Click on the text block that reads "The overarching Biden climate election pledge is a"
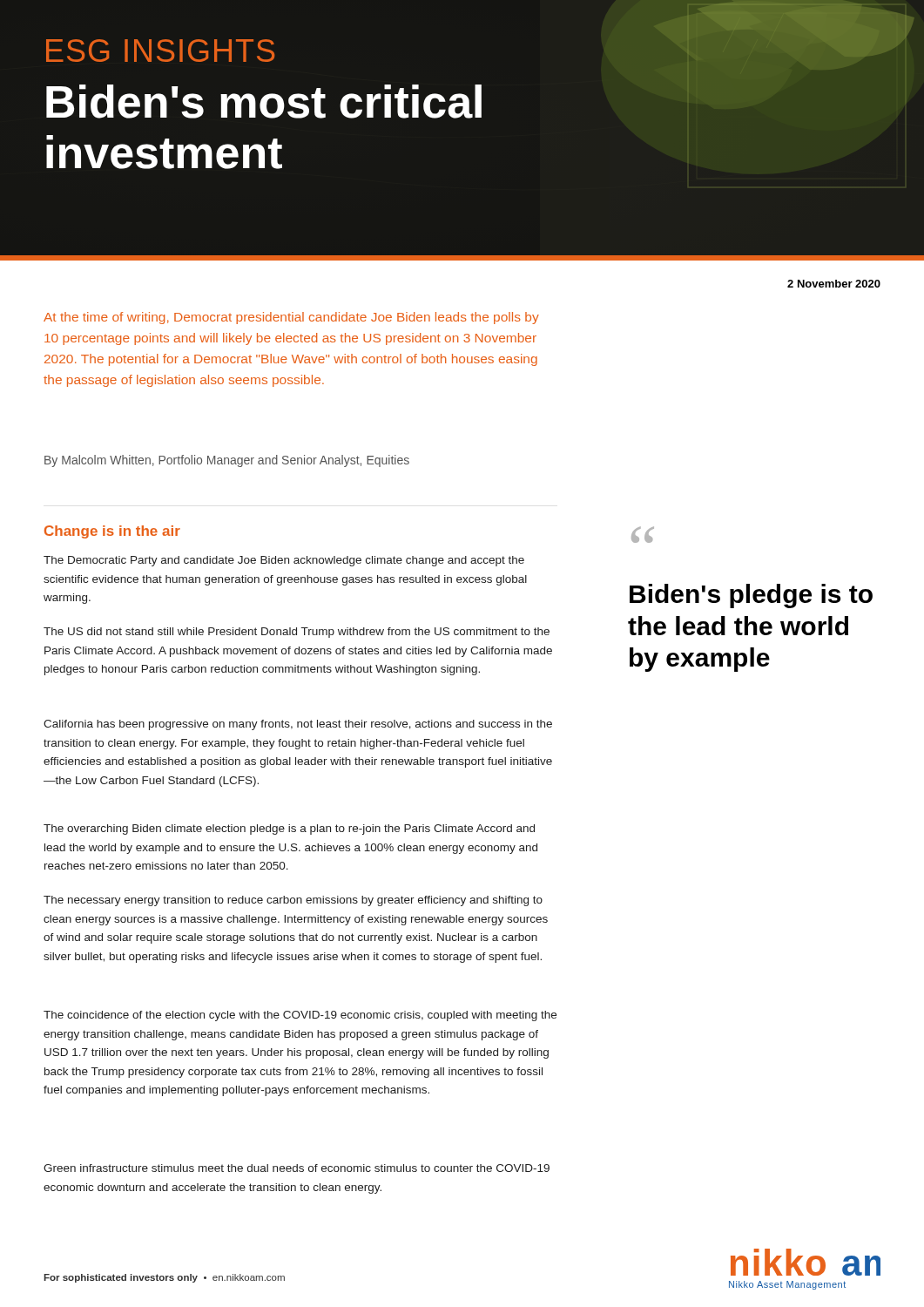Image resolution: width=924 pixels, height=1307 pixels. pyautogui.click(x=291, y=847)
